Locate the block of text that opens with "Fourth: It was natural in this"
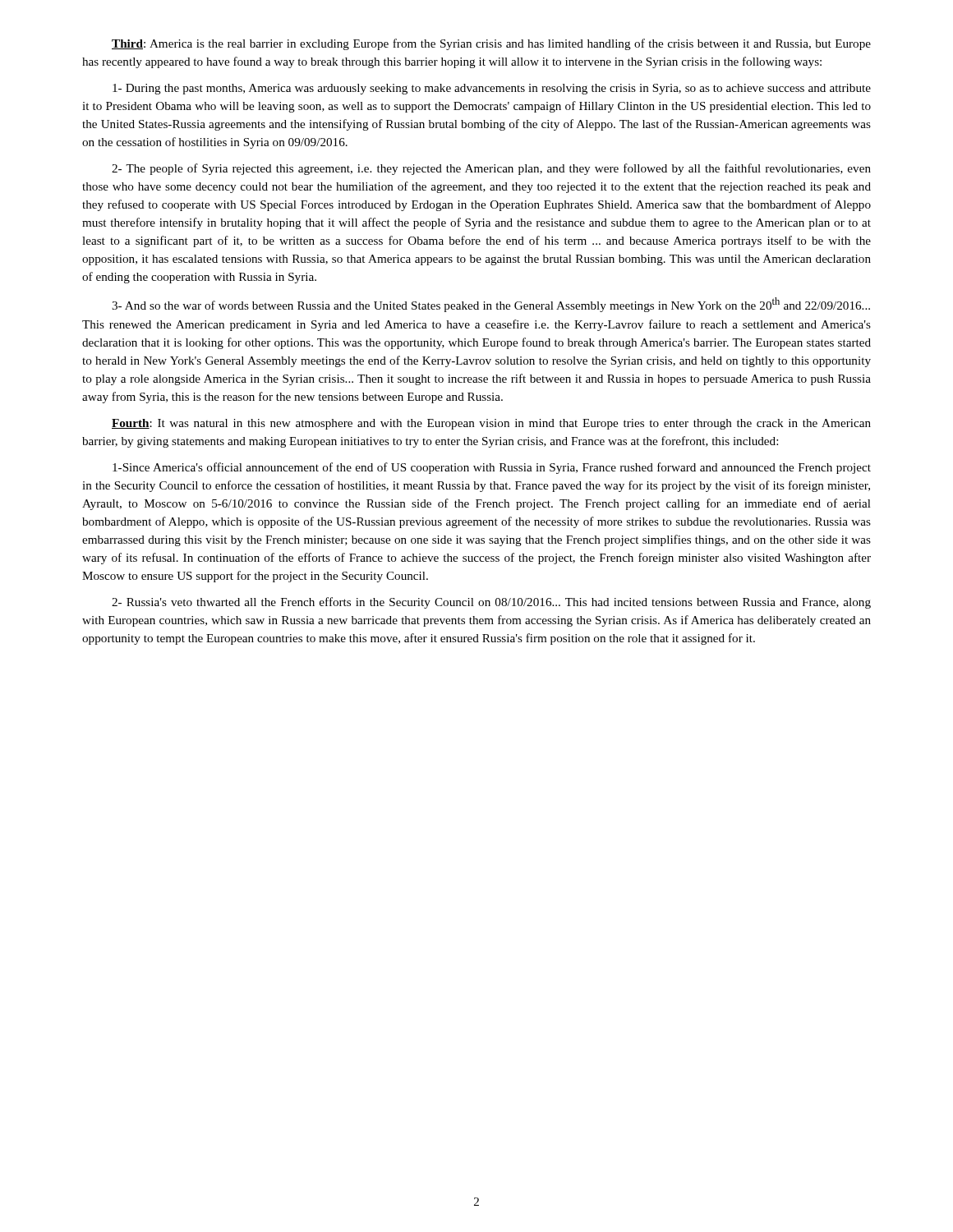The image size is (953, 1232). [476, 431]
